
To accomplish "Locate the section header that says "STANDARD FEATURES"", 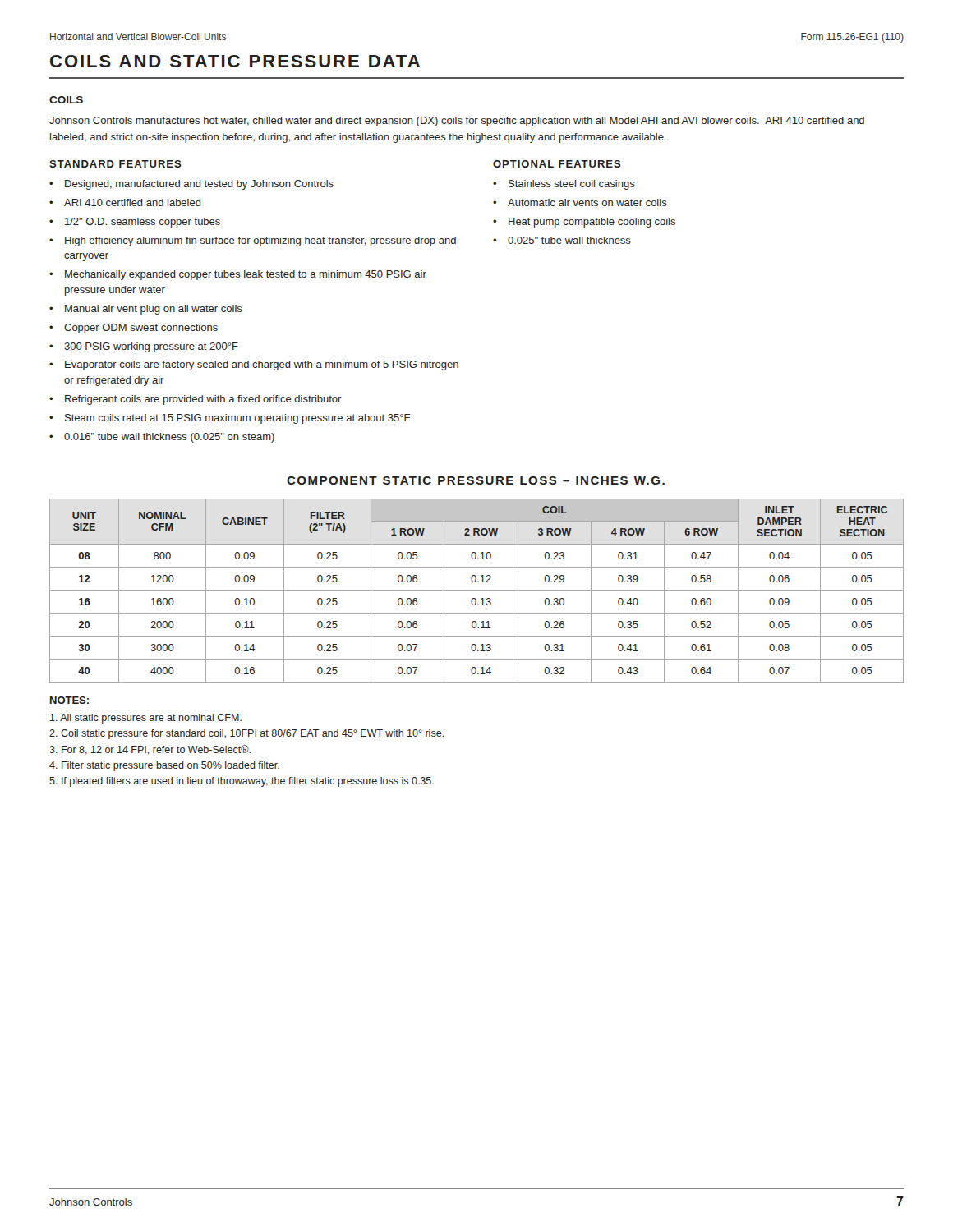I will [116, 164].
